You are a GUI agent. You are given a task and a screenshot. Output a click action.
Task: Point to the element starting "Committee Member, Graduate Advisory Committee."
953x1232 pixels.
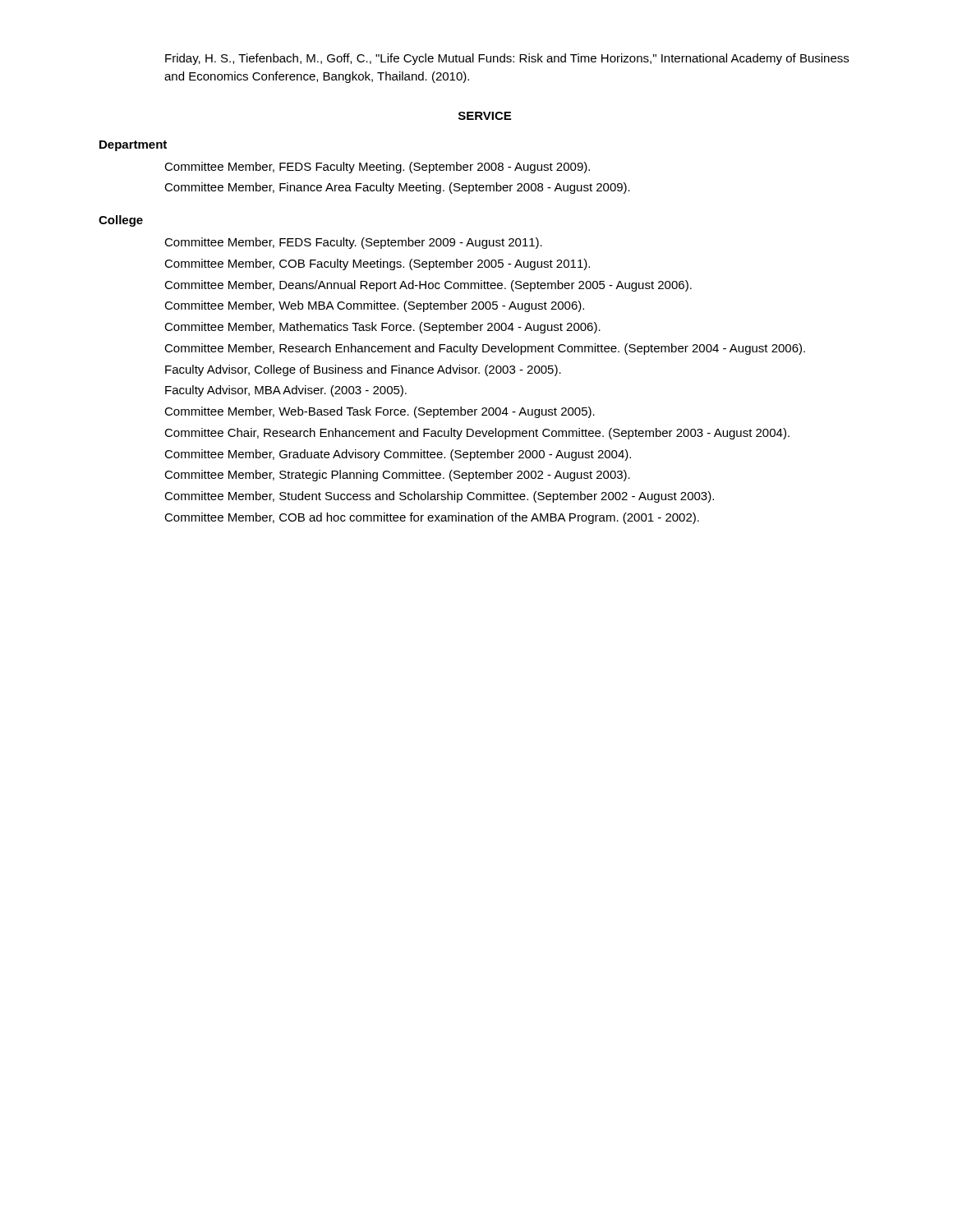coord(398,453)
